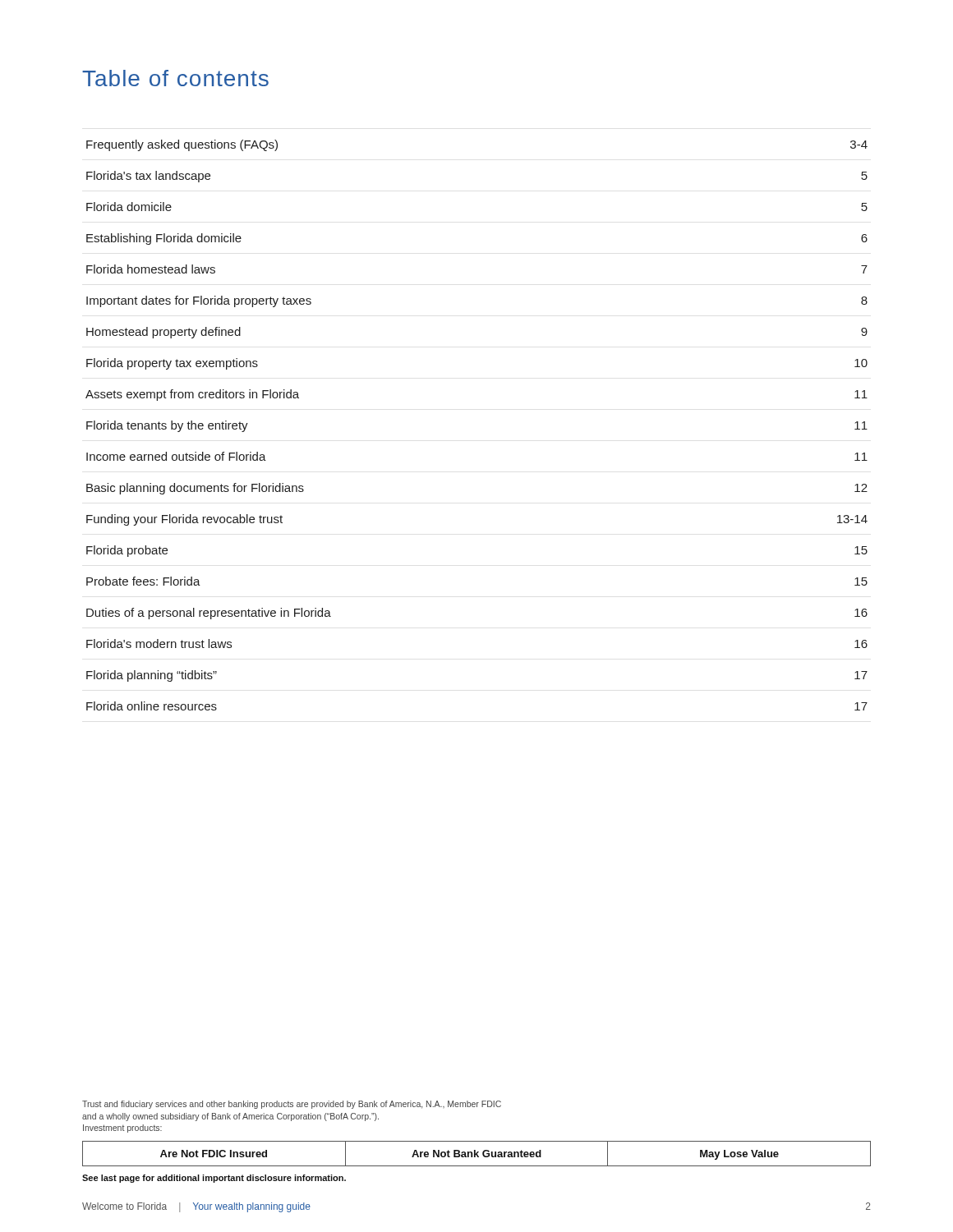This screenshot has height=1232, width=953.
Task: Click the passage that begins "Trust and fiduciary services and other"
Action: coord(292,1116)
